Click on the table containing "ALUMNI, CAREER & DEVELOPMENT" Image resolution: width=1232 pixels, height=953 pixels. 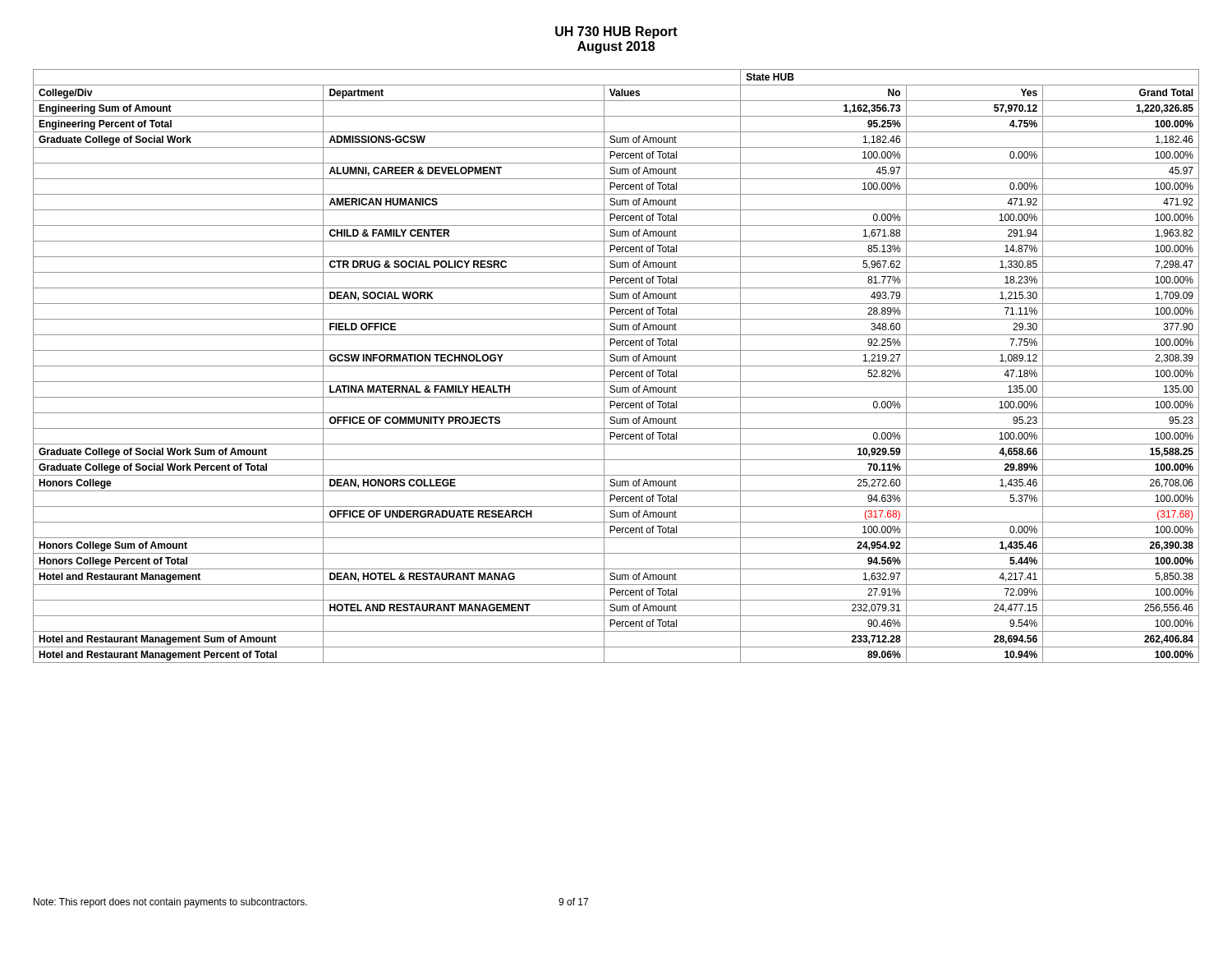pos(616,366)
